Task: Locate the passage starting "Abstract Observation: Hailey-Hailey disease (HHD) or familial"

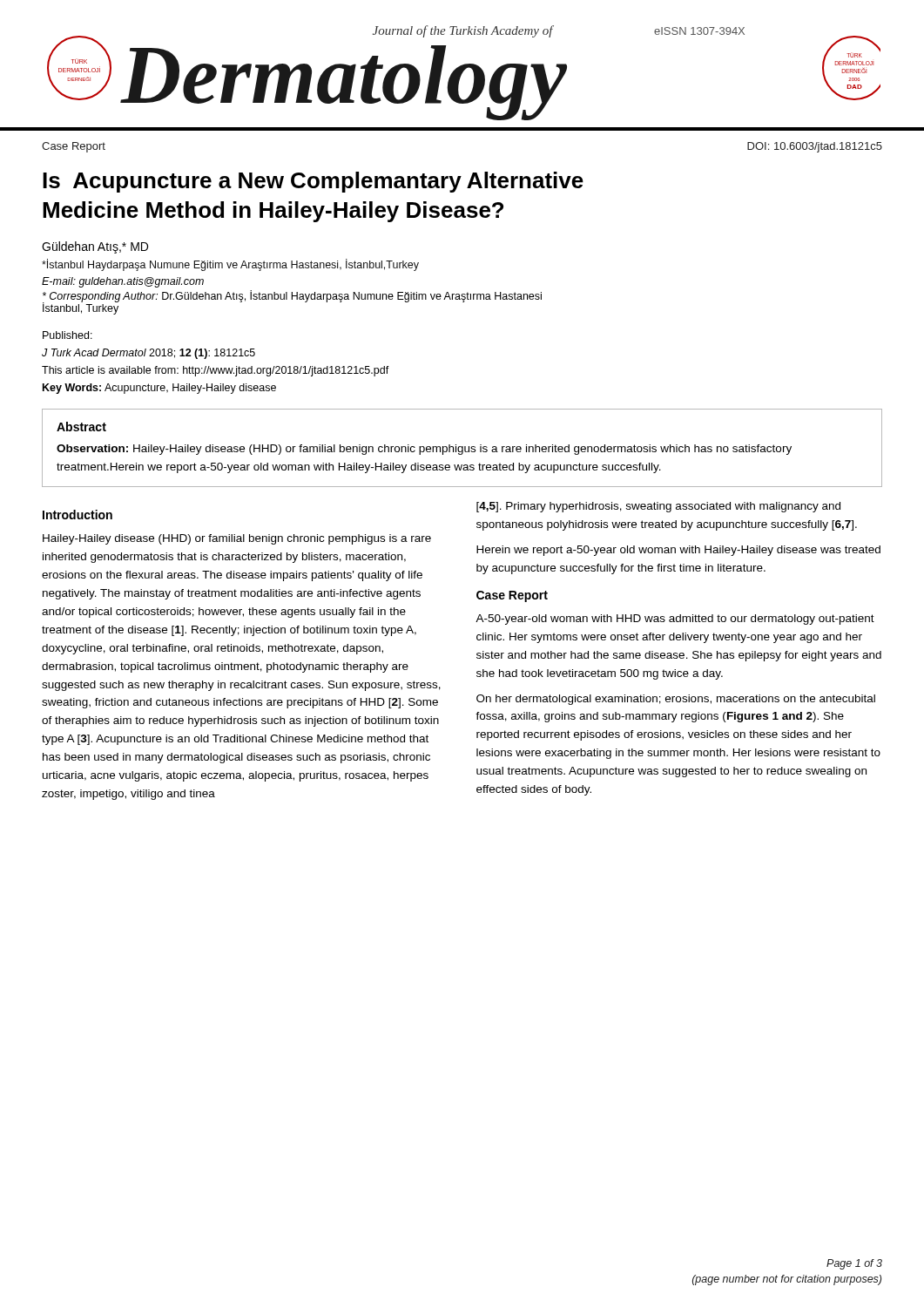Action: pos(462,447)
